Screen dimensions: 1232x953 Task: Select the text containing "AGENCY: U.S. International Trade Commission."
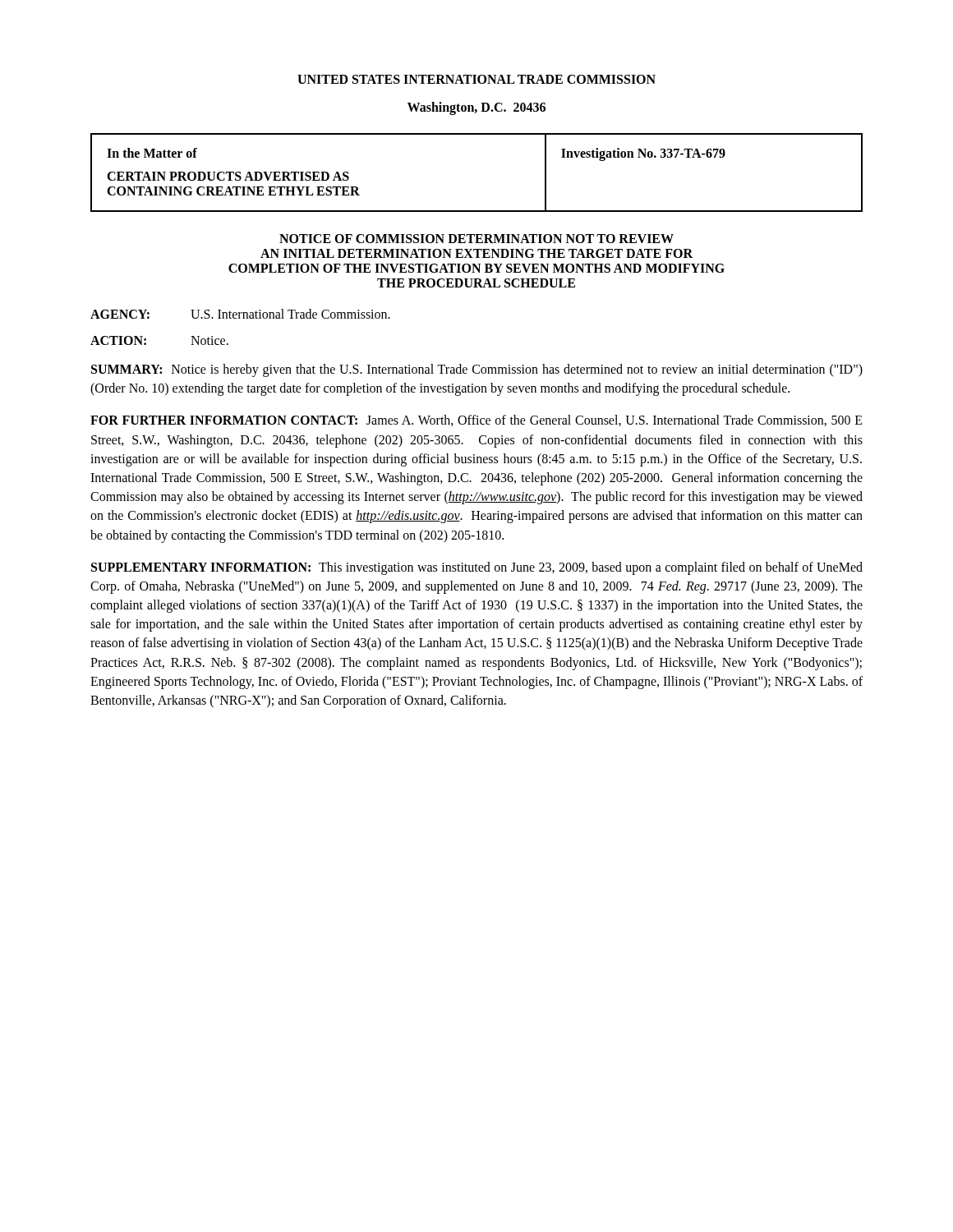tap(241, 315)
